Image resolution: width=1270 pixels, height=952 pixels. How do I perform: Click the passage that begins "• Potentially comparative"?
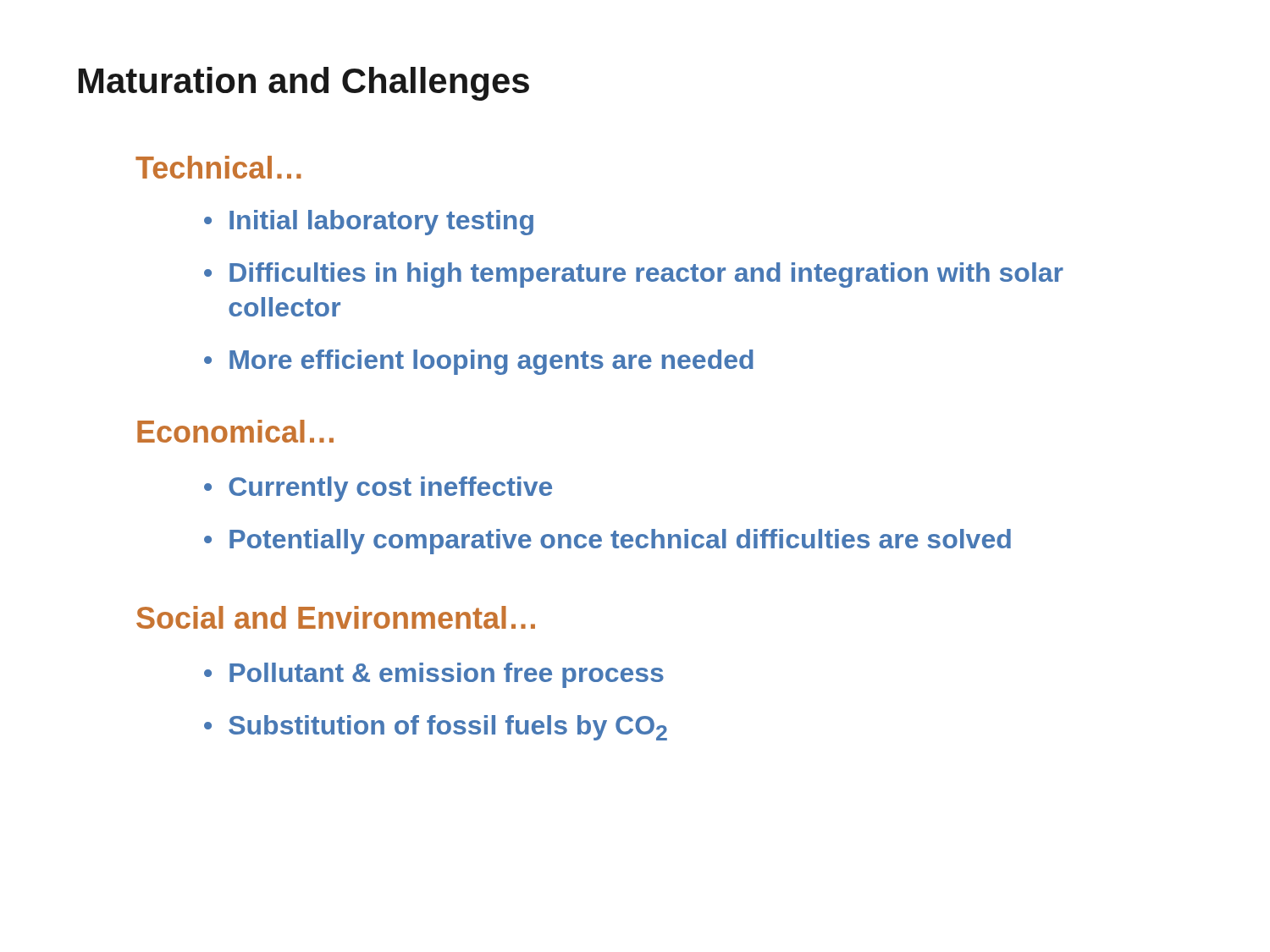point(608,539)
